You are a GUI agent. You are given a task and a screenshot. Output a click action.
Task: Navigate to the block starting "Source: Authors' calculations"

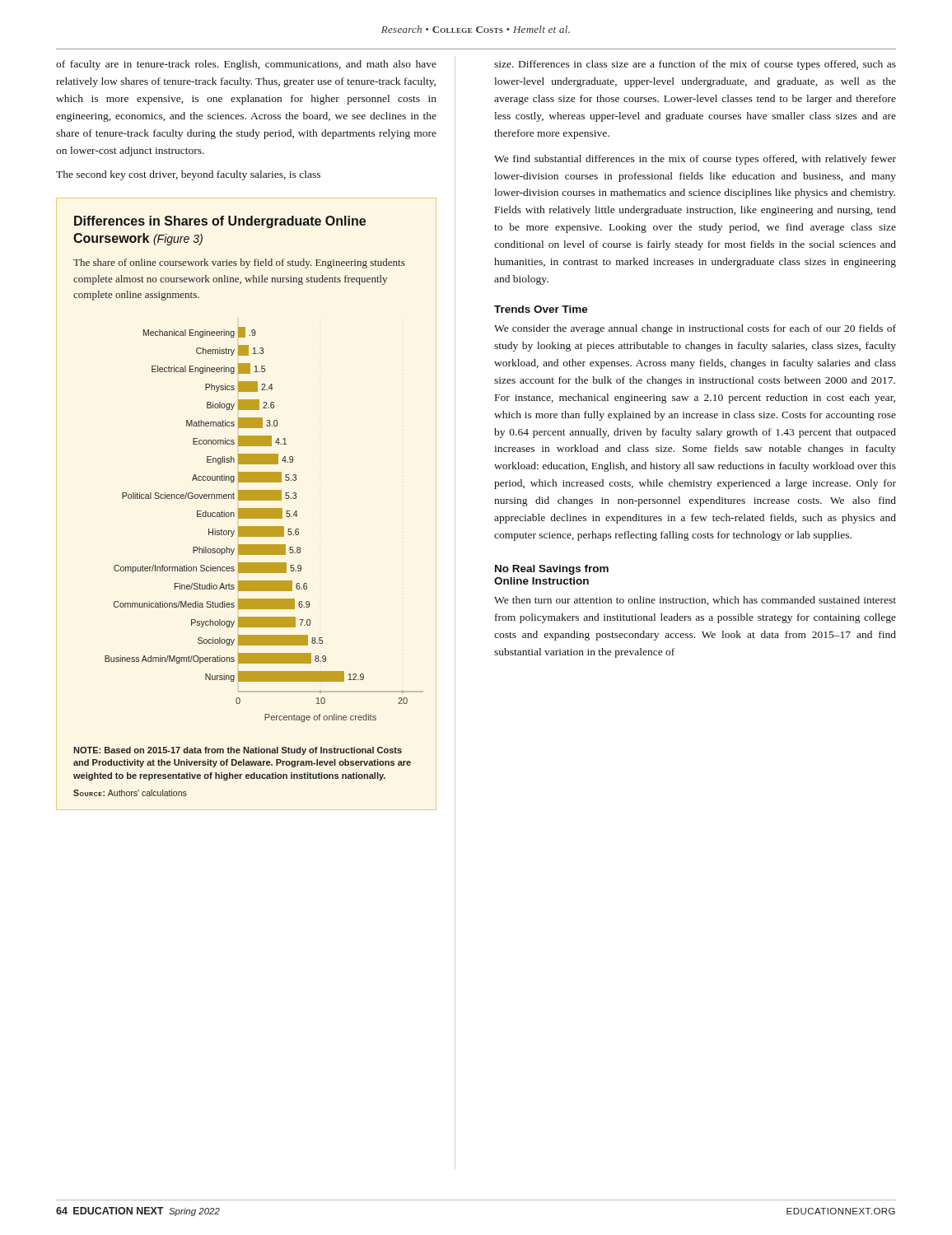pyautogui.click(x=130, y=793)
